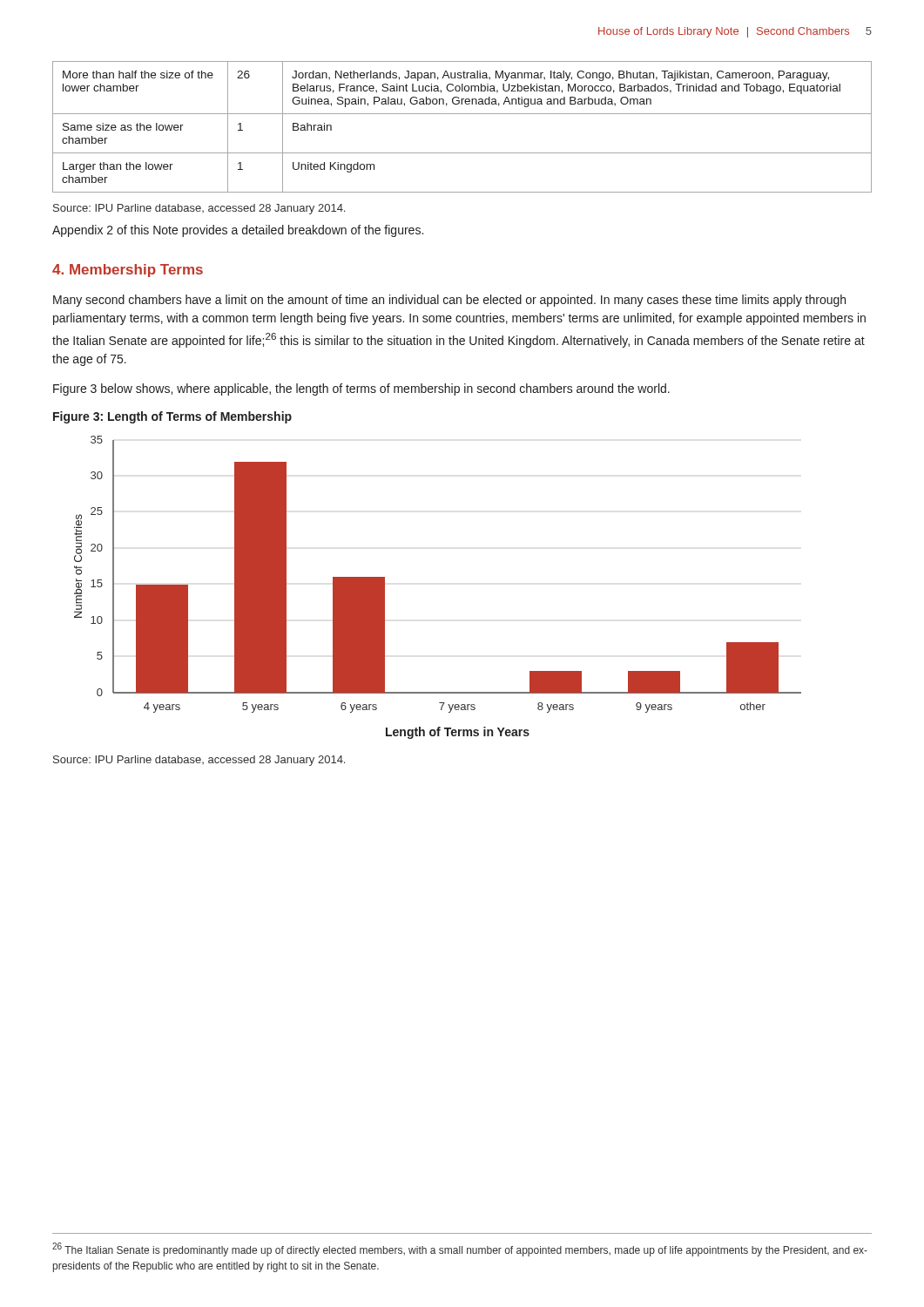
Task: Locate the element starting "Appendix 2 of this Note provides"
Action: pos(238,230)
